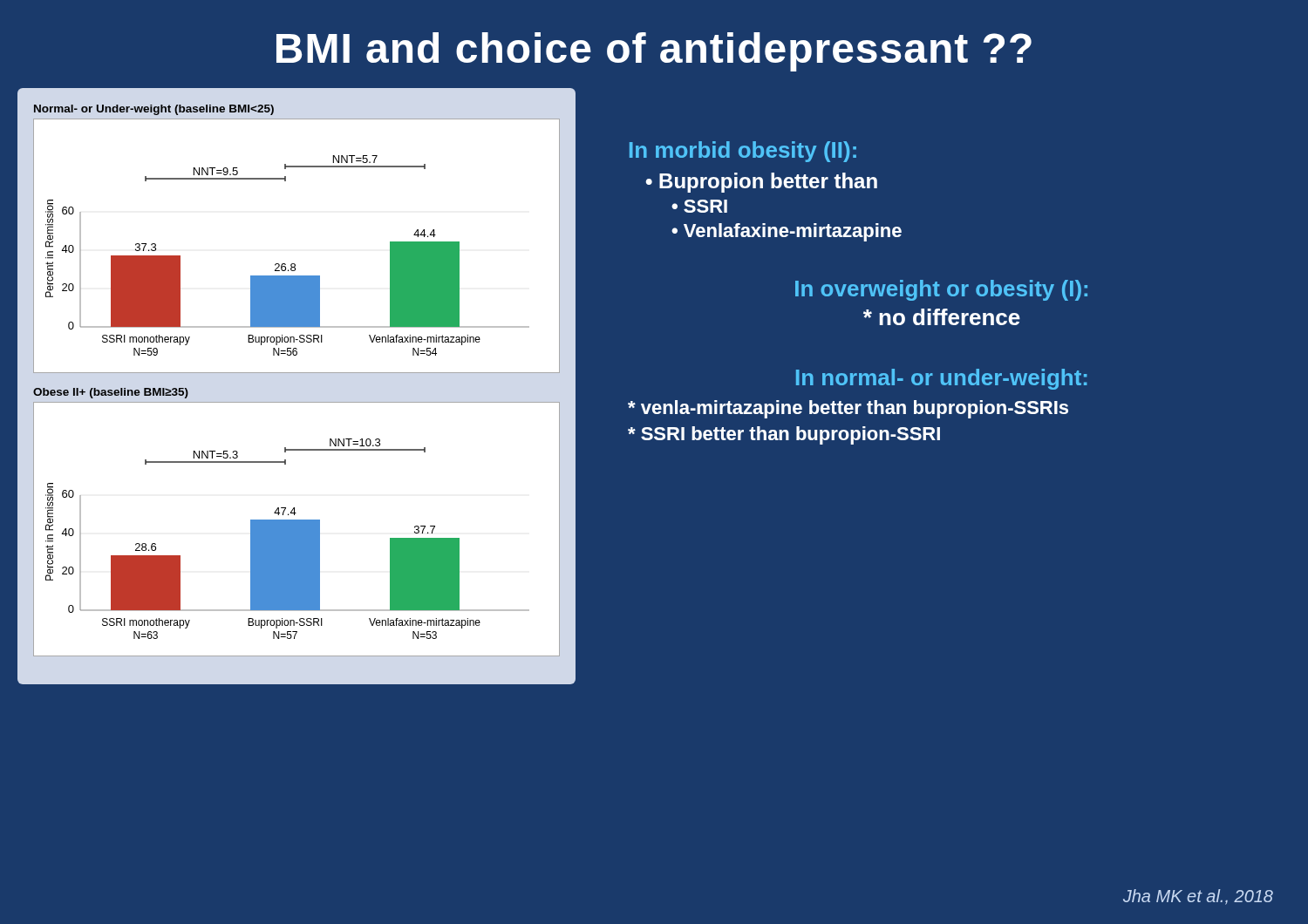Navigate to the region starting "In normal- or"
1308x924 pixels.
942,377
